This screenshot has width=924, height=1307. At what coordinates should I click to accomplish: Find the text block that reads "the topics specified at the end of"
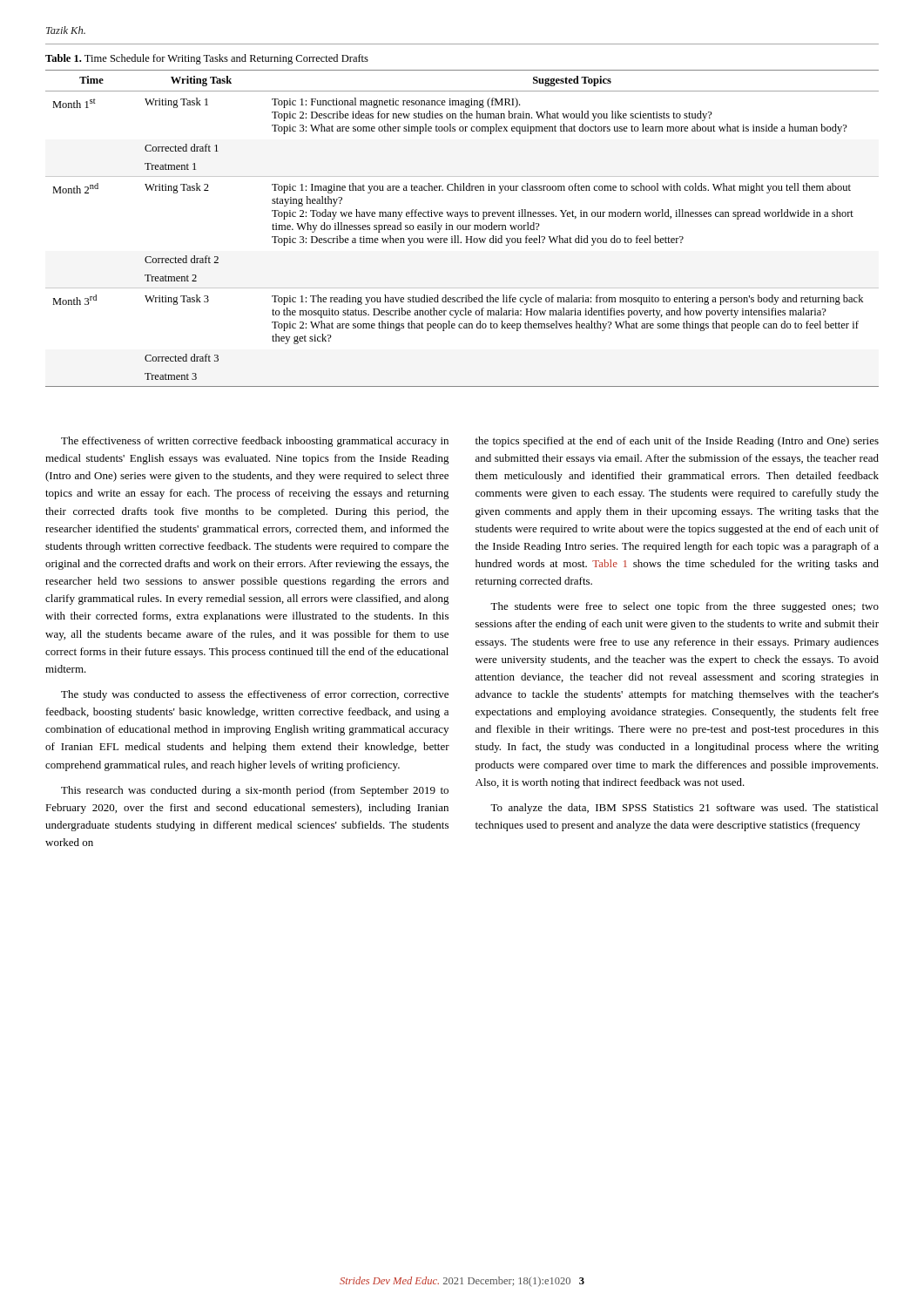[677, 633]
